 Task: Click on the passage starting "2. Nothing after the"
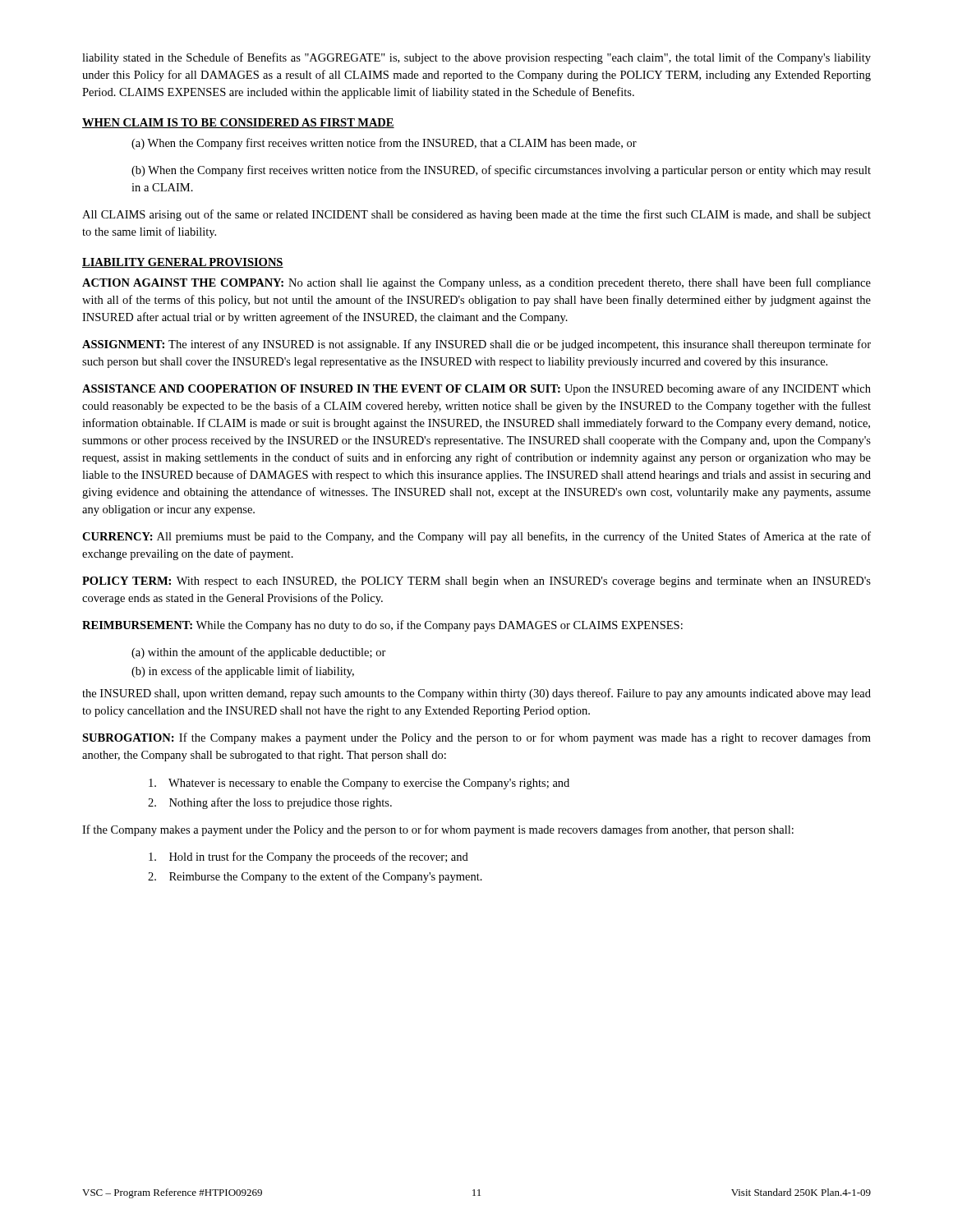click(270, 802)
